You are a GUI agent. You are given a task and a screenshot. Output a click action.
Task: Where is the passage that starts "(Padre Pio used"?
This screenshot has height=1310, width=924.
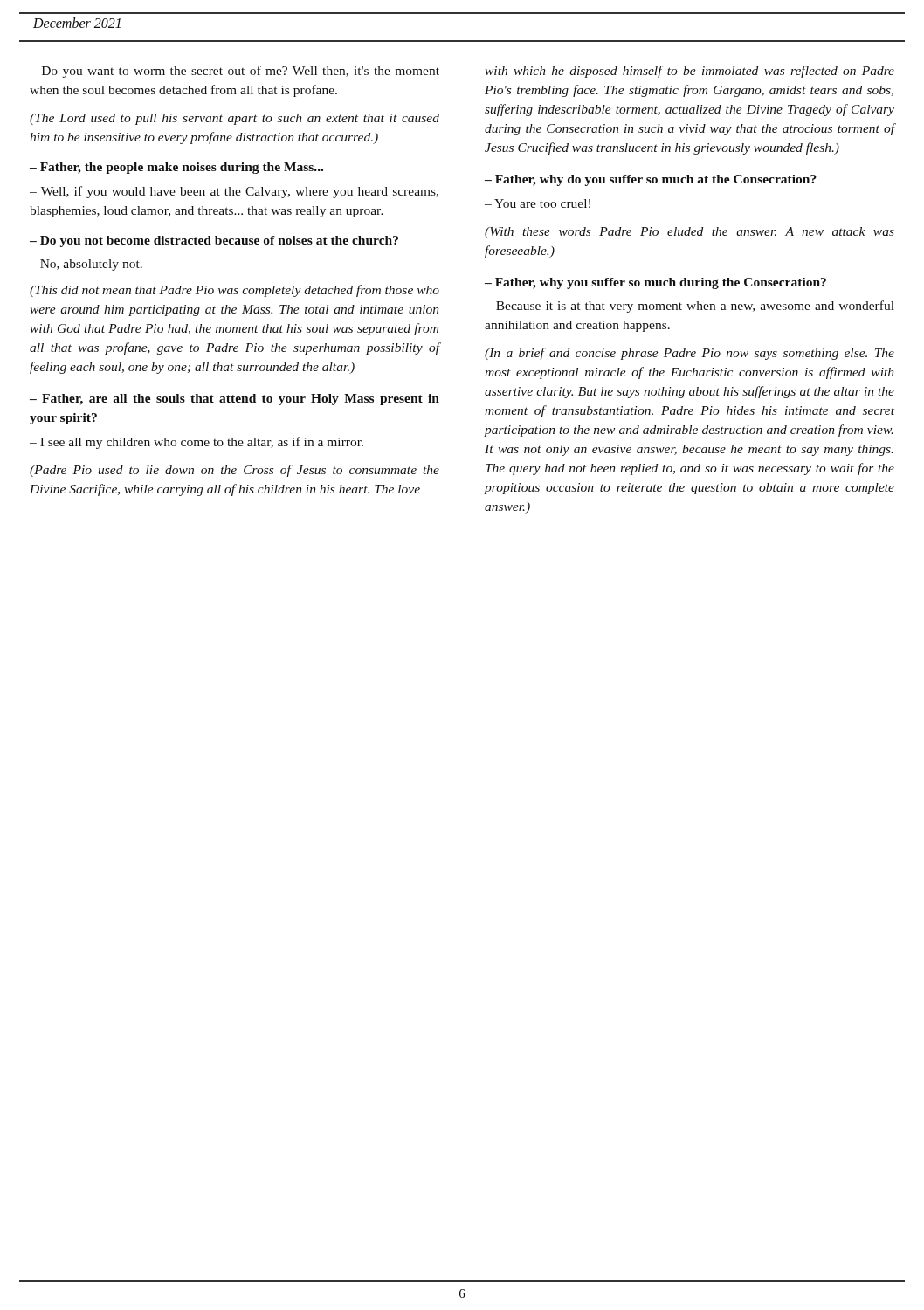pyautogui.click(x=234, y=479)
